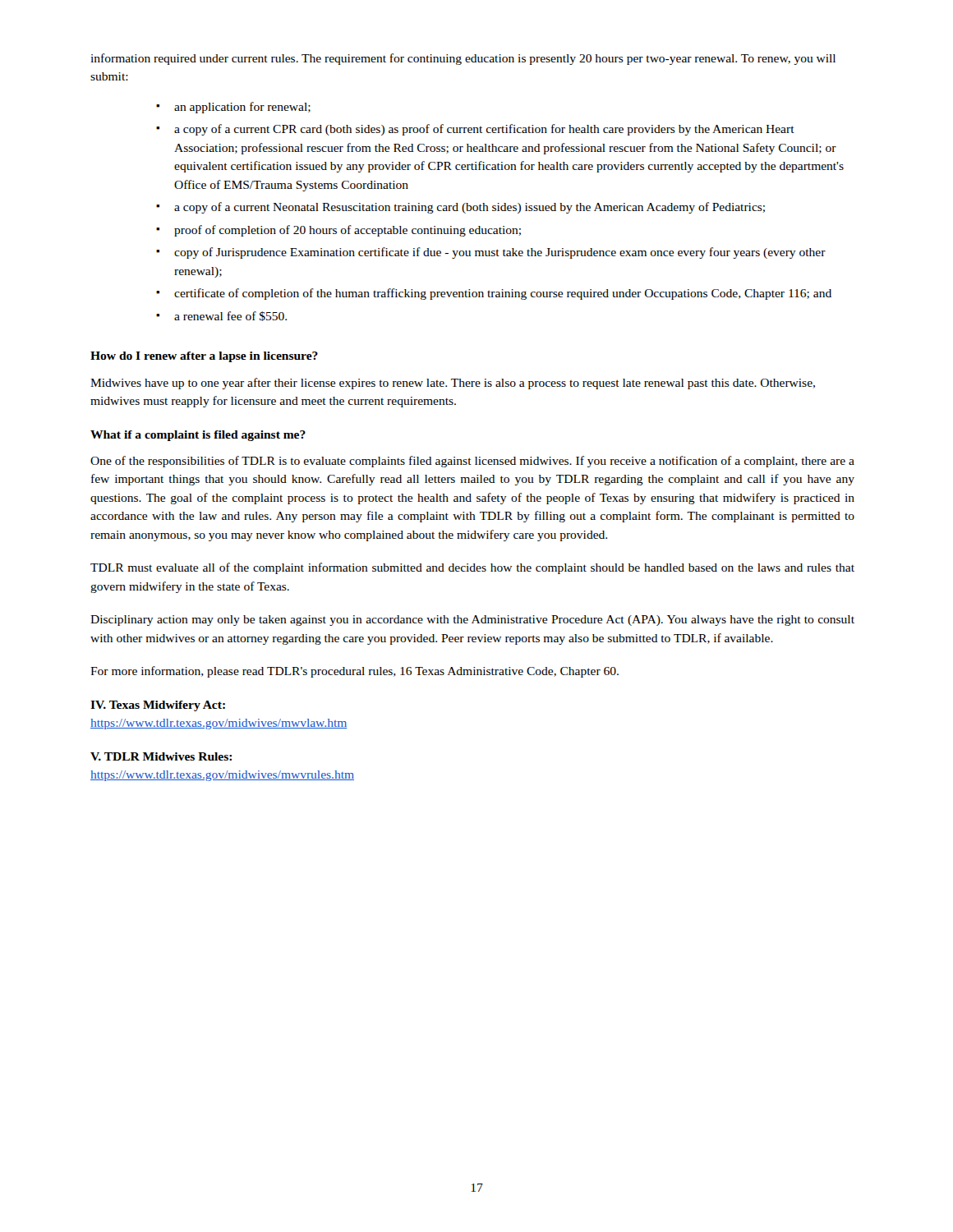Screen dimensions: 1232x953
Task: Locate the region starting "Disciplinary action may only be taken against you"
Action: (472, 628)
